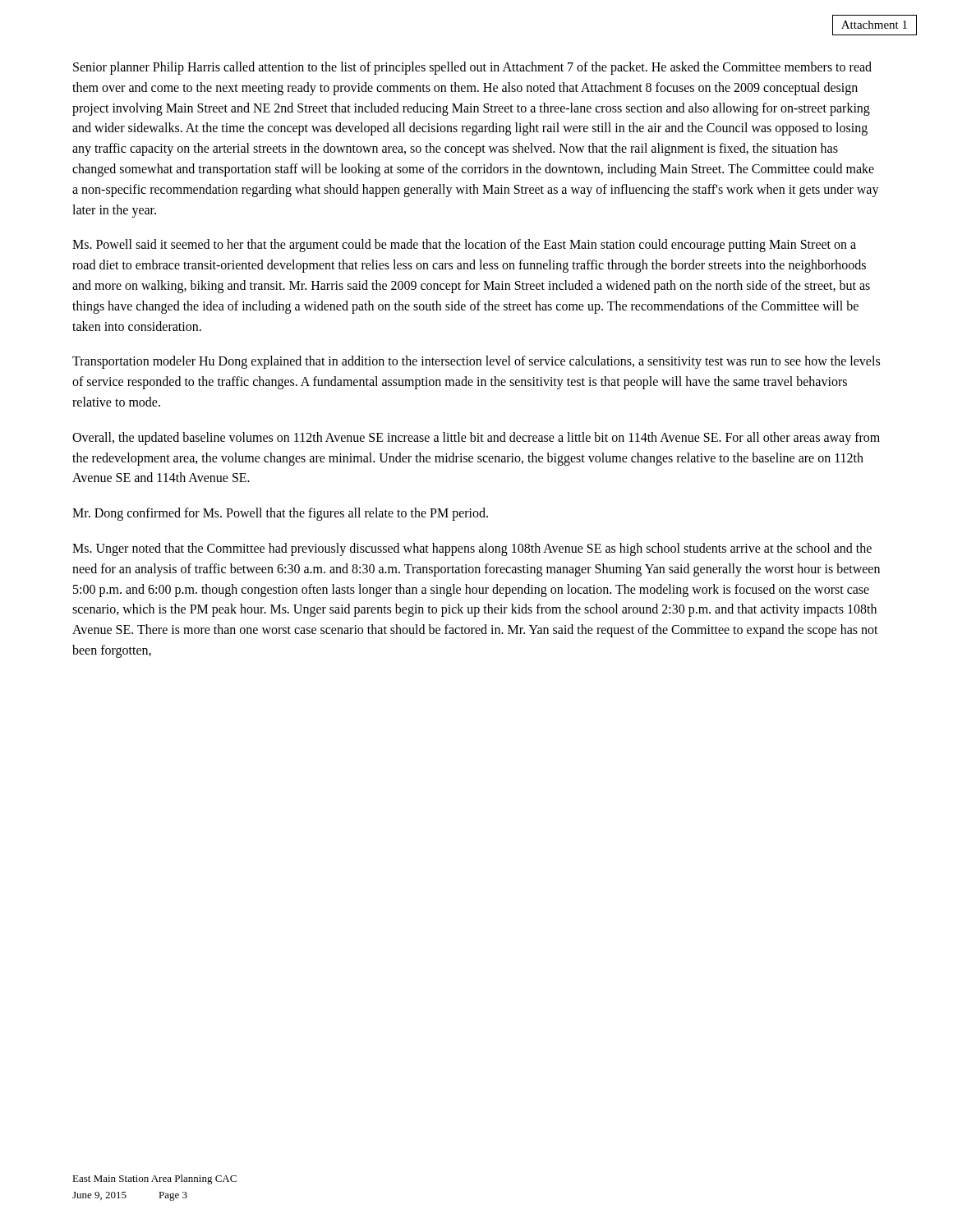
Task: Where is the passage that starts "Ms. Unger noted that the"?
Action: 476,599
